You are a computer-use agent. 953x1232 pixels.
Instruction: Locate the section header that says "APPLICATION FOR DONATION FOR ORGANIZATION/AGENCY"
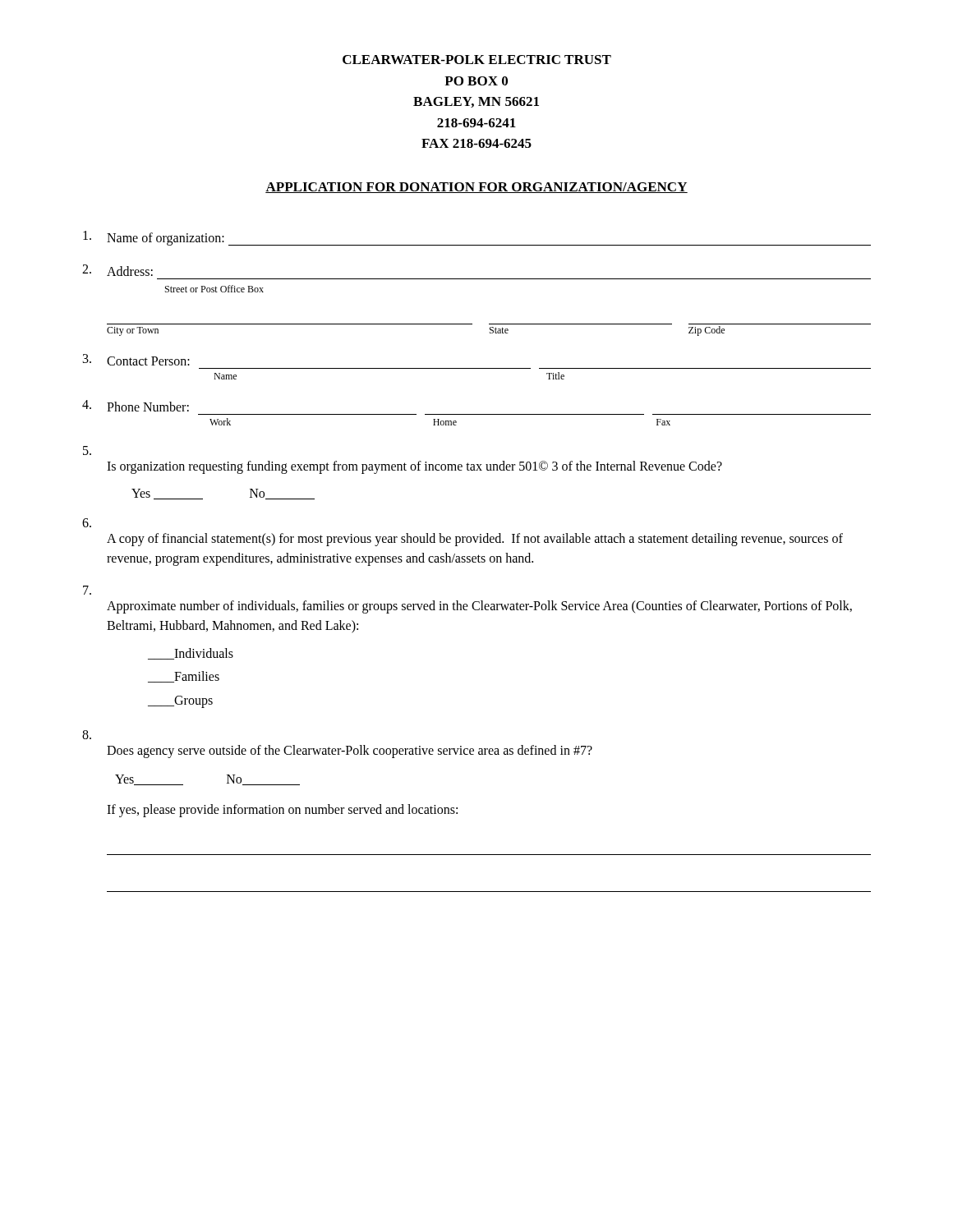pyautogui.click(x=476, y=186)
